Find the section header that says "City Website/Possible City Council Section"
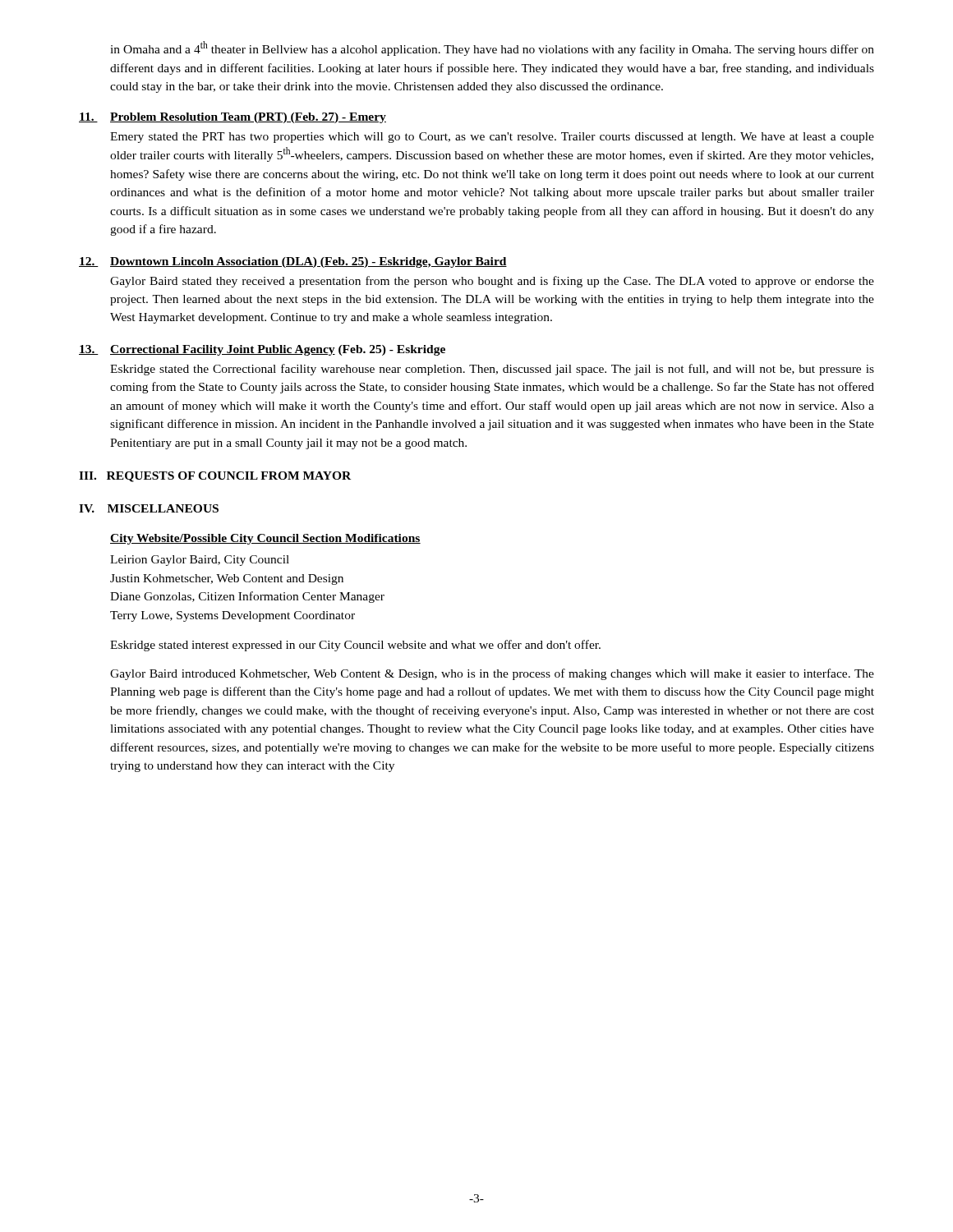953x1232 pixels. click(x=265, y=538)
